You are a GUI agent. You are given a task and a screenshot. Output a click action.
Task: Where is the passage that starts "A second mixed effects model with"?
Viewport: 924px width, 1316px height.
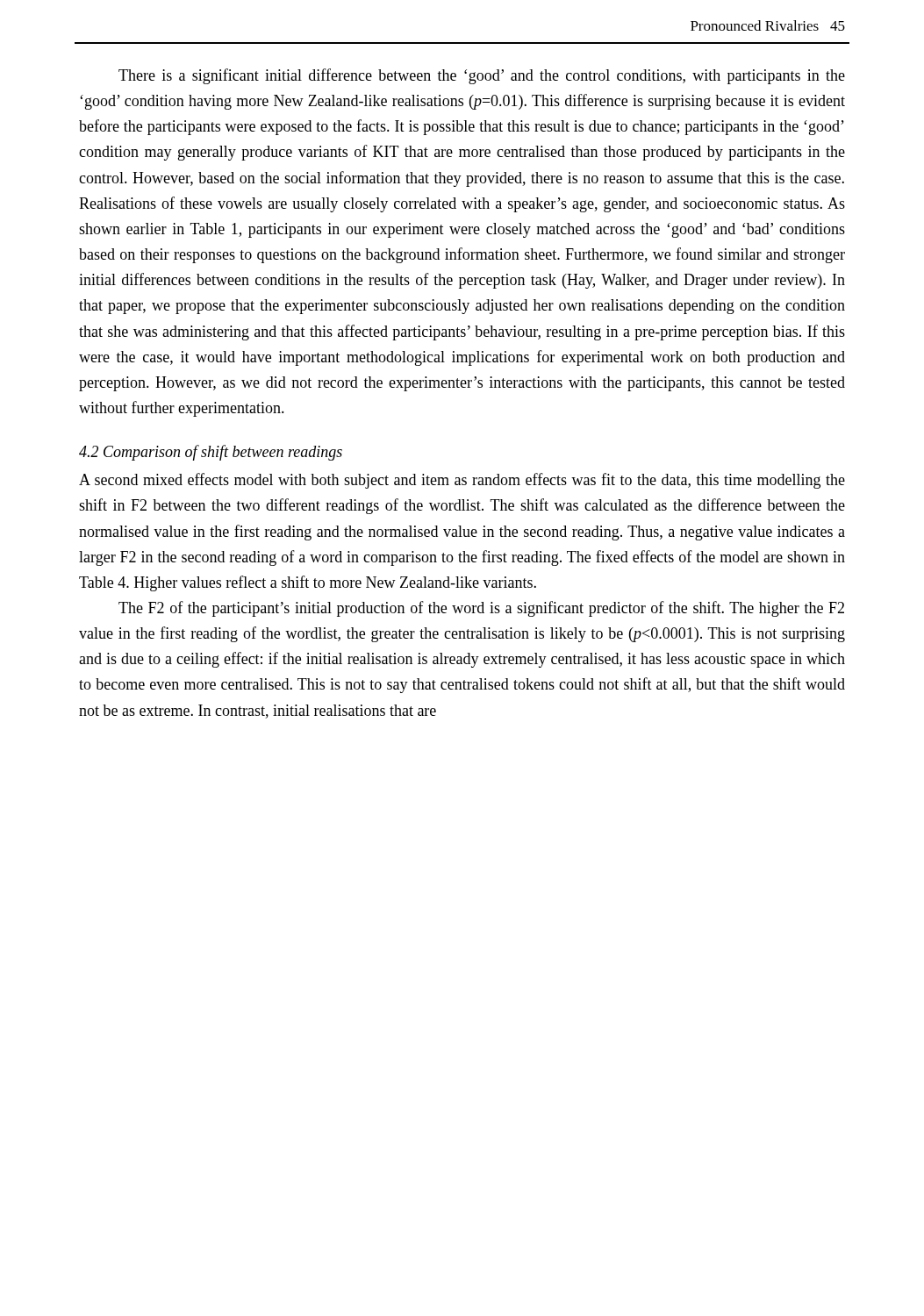point(462,596)
